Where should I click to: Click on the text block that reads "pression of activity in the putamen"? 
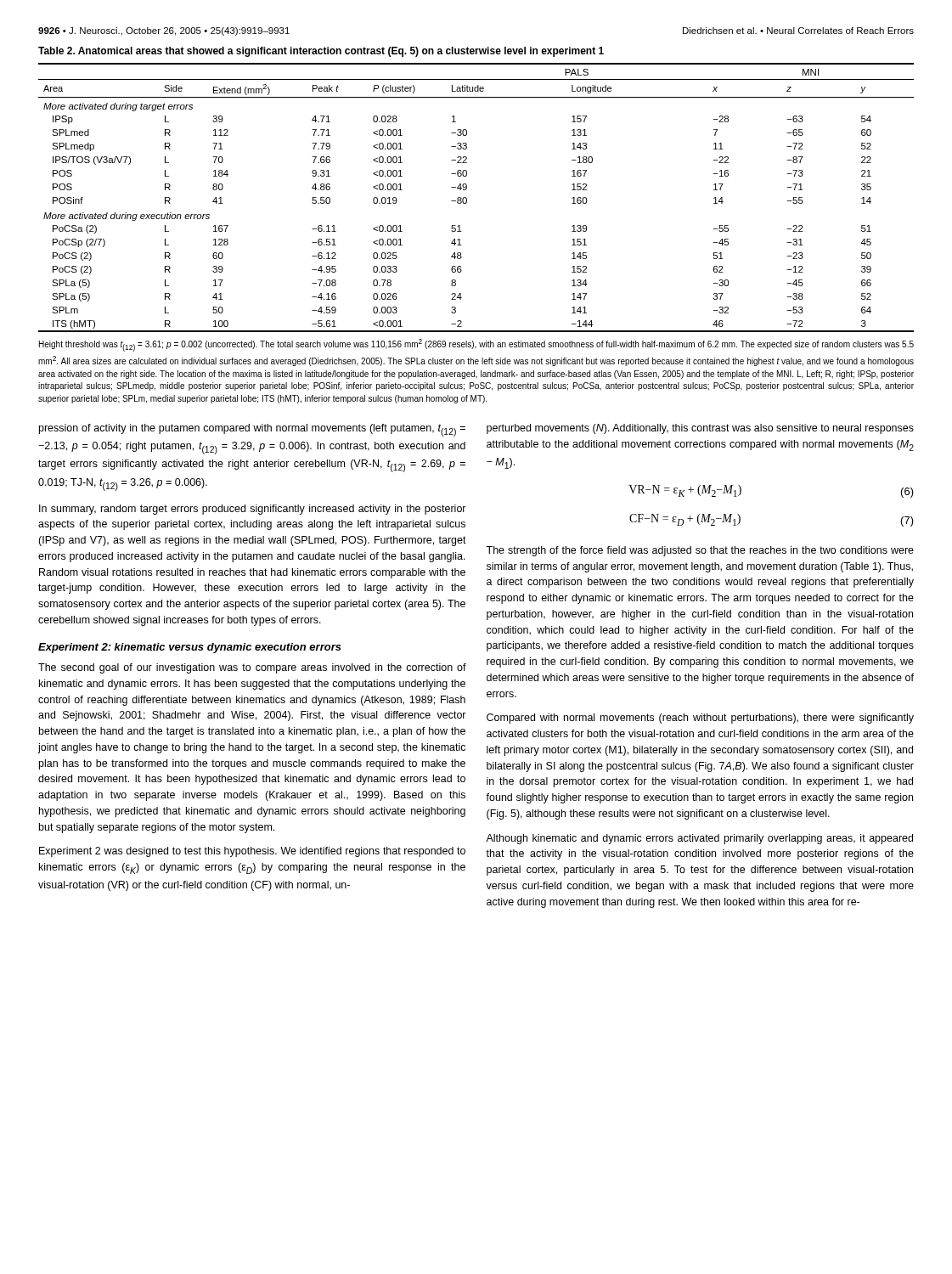click(252, 524)
